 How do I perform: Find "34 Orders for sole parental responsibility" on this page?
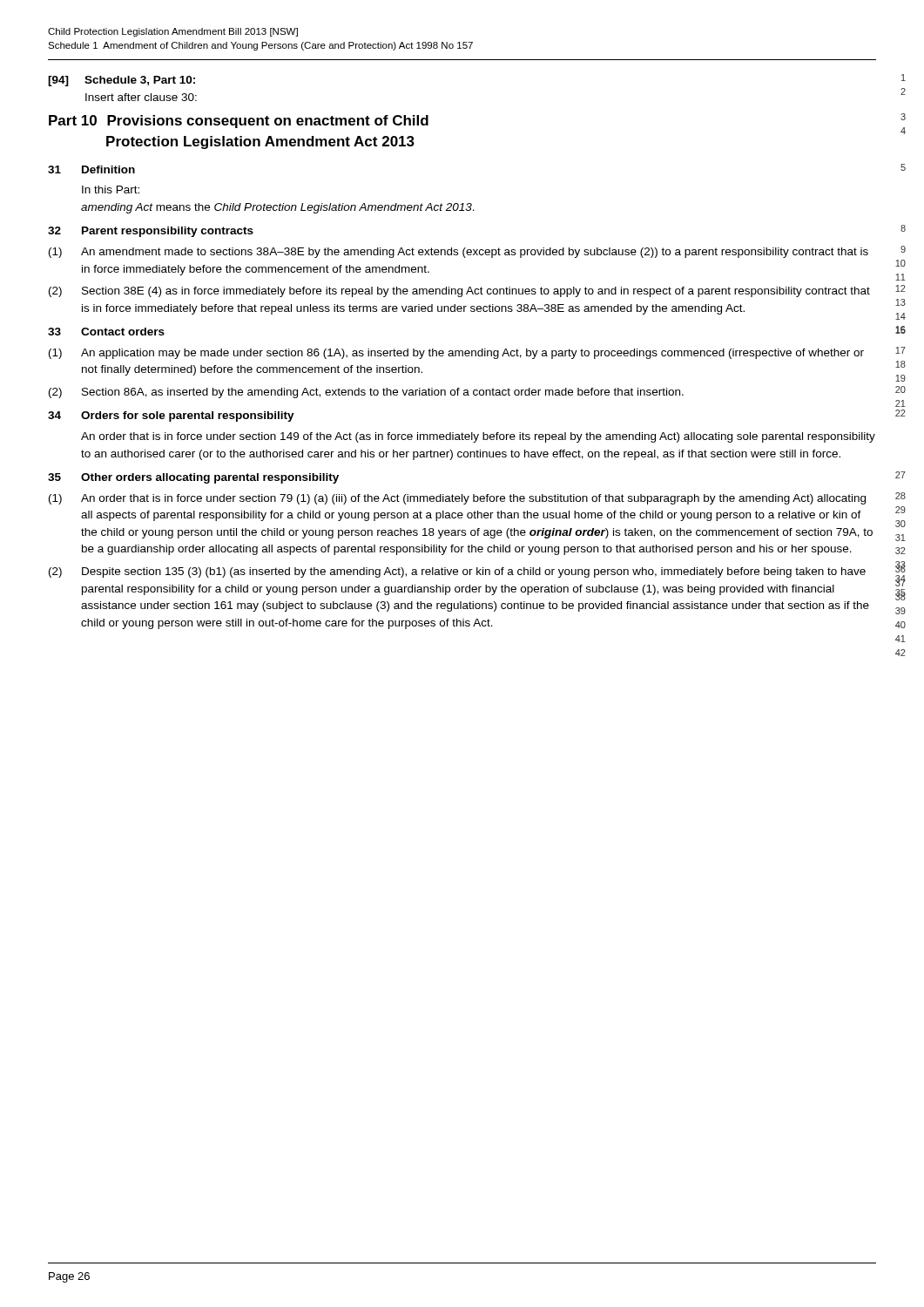(171, 416)
